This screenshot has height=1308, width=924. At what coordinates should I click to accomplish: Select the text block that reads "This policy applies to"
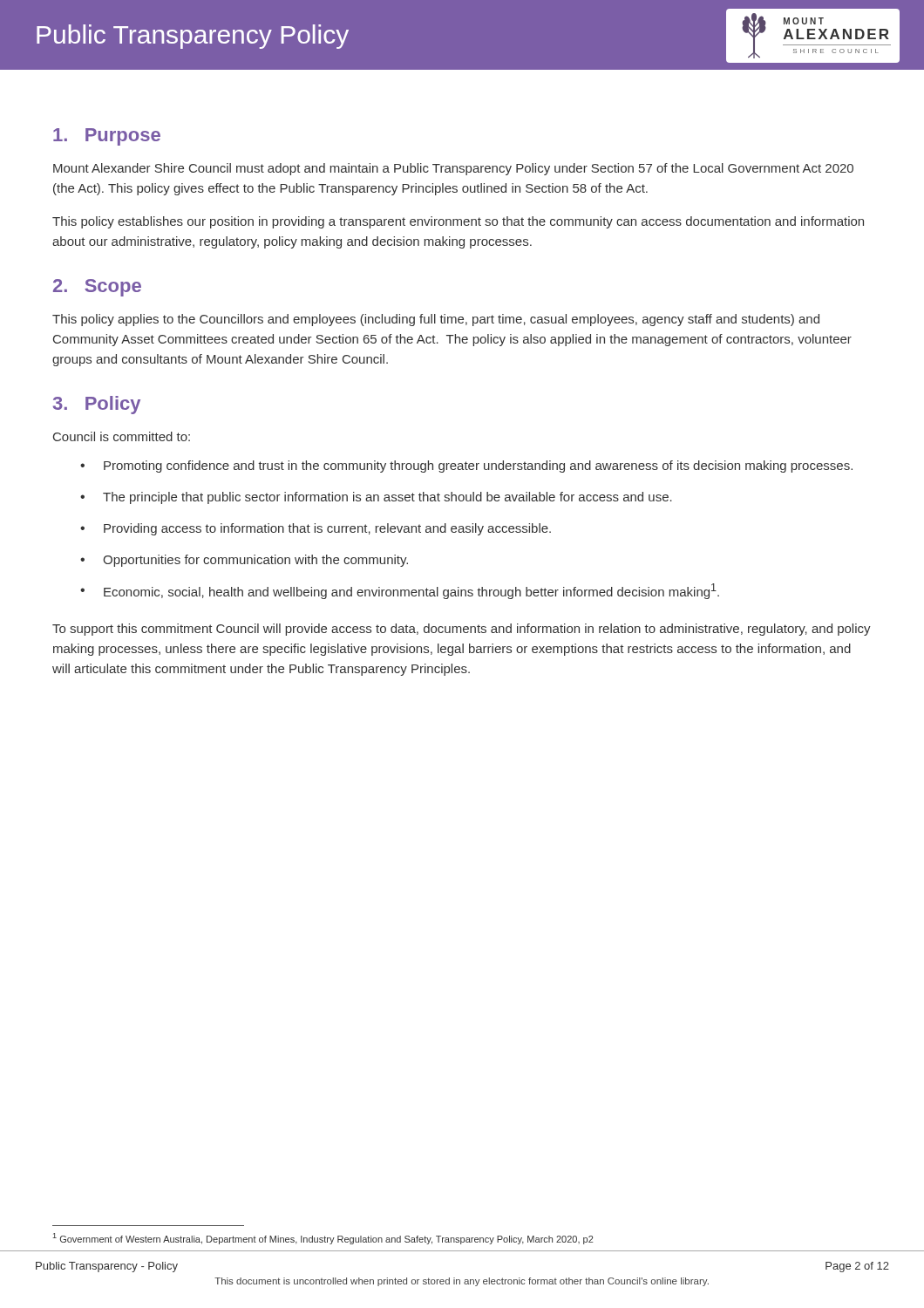[x=452, y=339]
